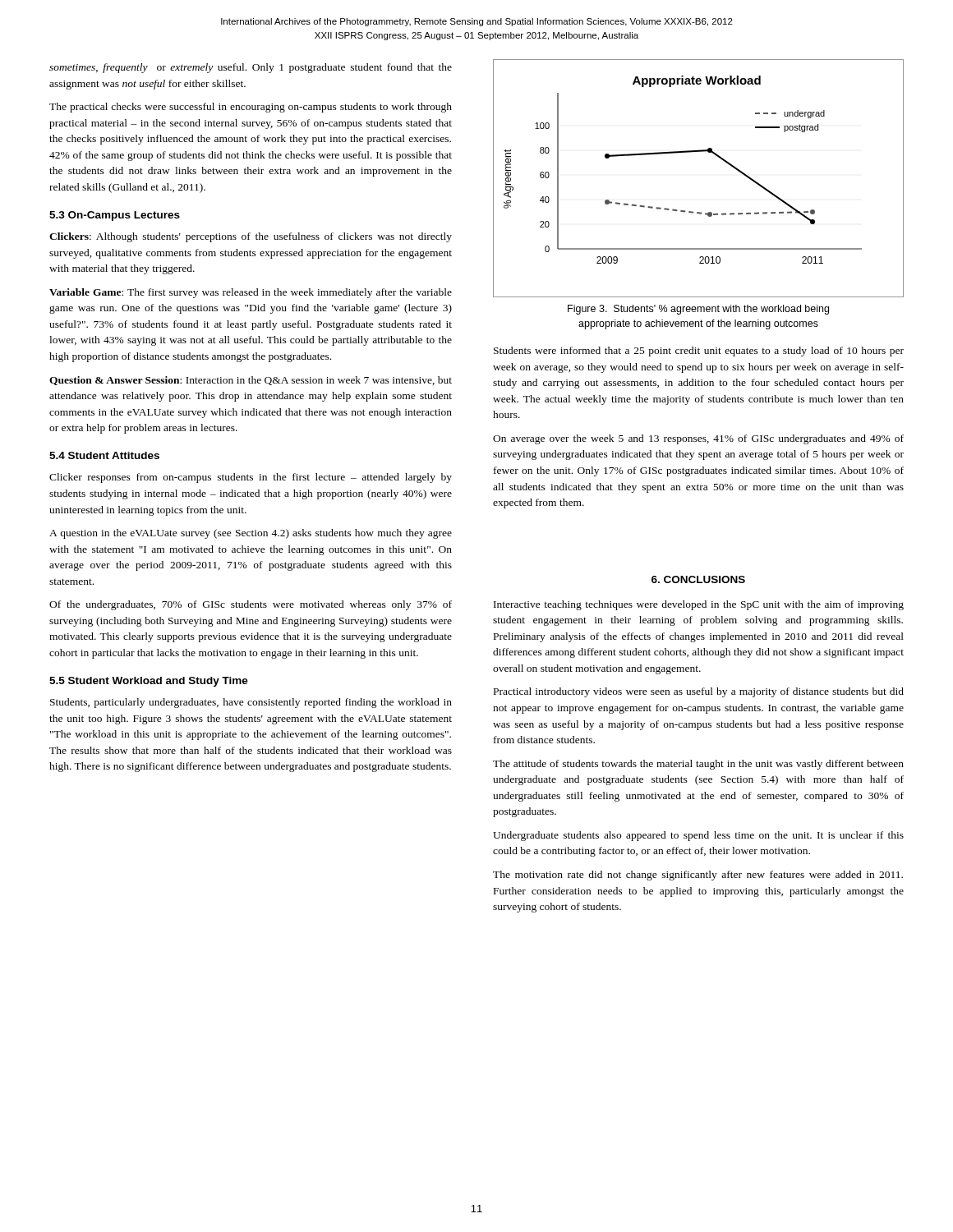
Task: Click the passage that begins "On average over the week 5 and 13"
Action: (698, 470)
